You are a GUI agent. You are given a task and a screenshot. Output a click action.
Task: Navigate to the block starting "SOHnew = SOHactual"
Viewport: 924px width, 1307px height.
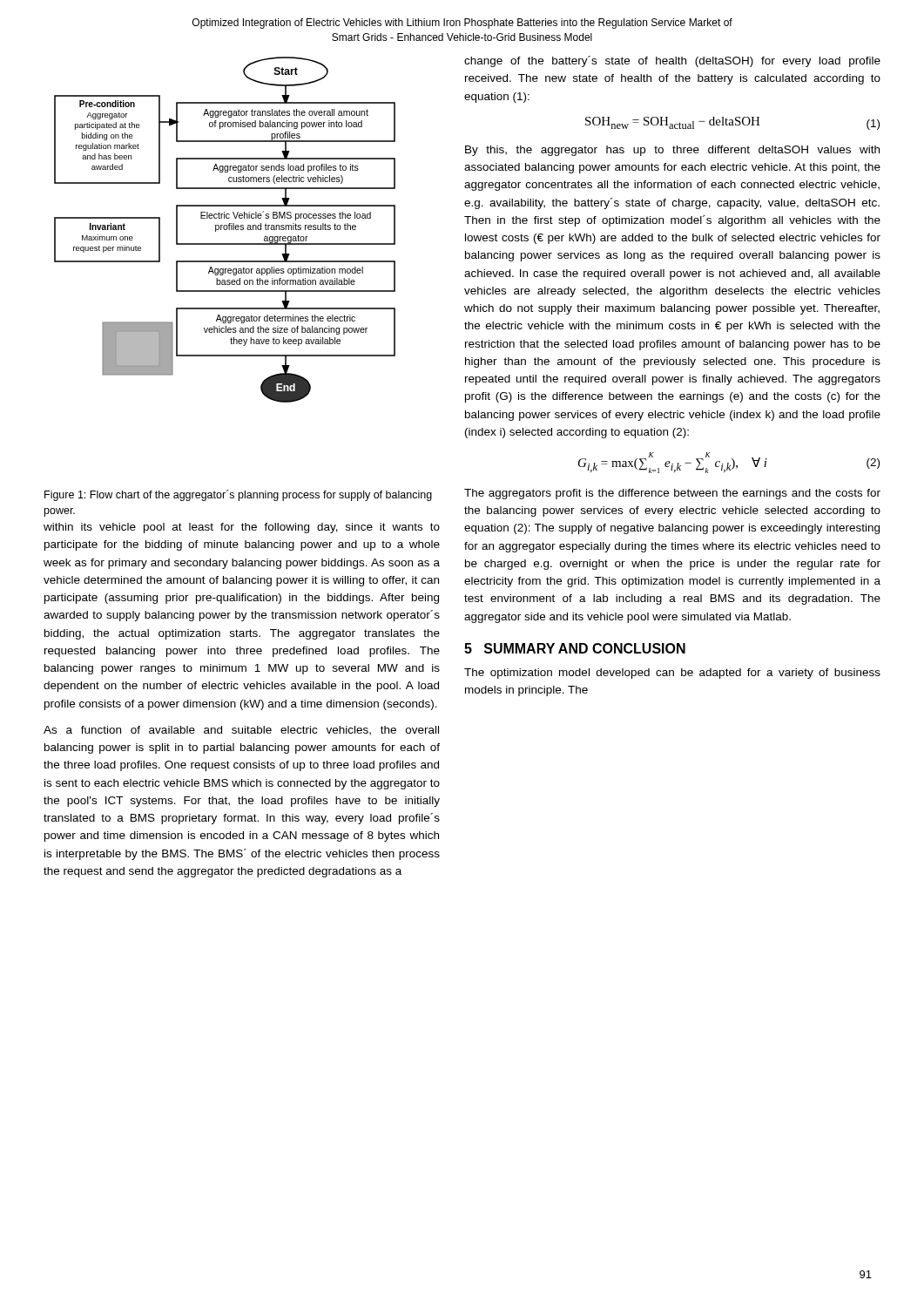click(672, 123)
